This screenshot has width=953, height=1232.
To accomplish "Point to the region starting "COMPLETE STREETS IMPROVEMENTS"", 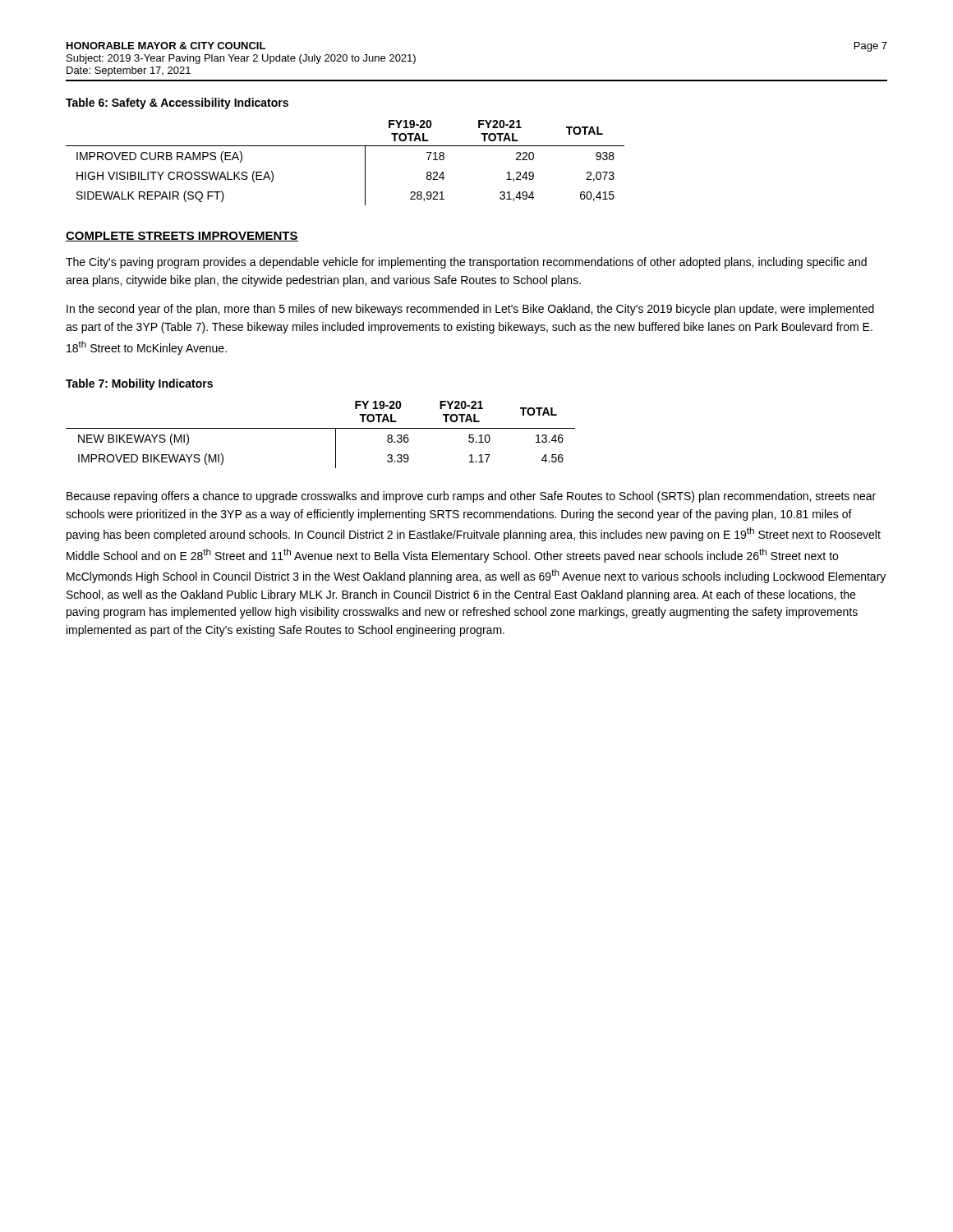I will tap(182, 235).
